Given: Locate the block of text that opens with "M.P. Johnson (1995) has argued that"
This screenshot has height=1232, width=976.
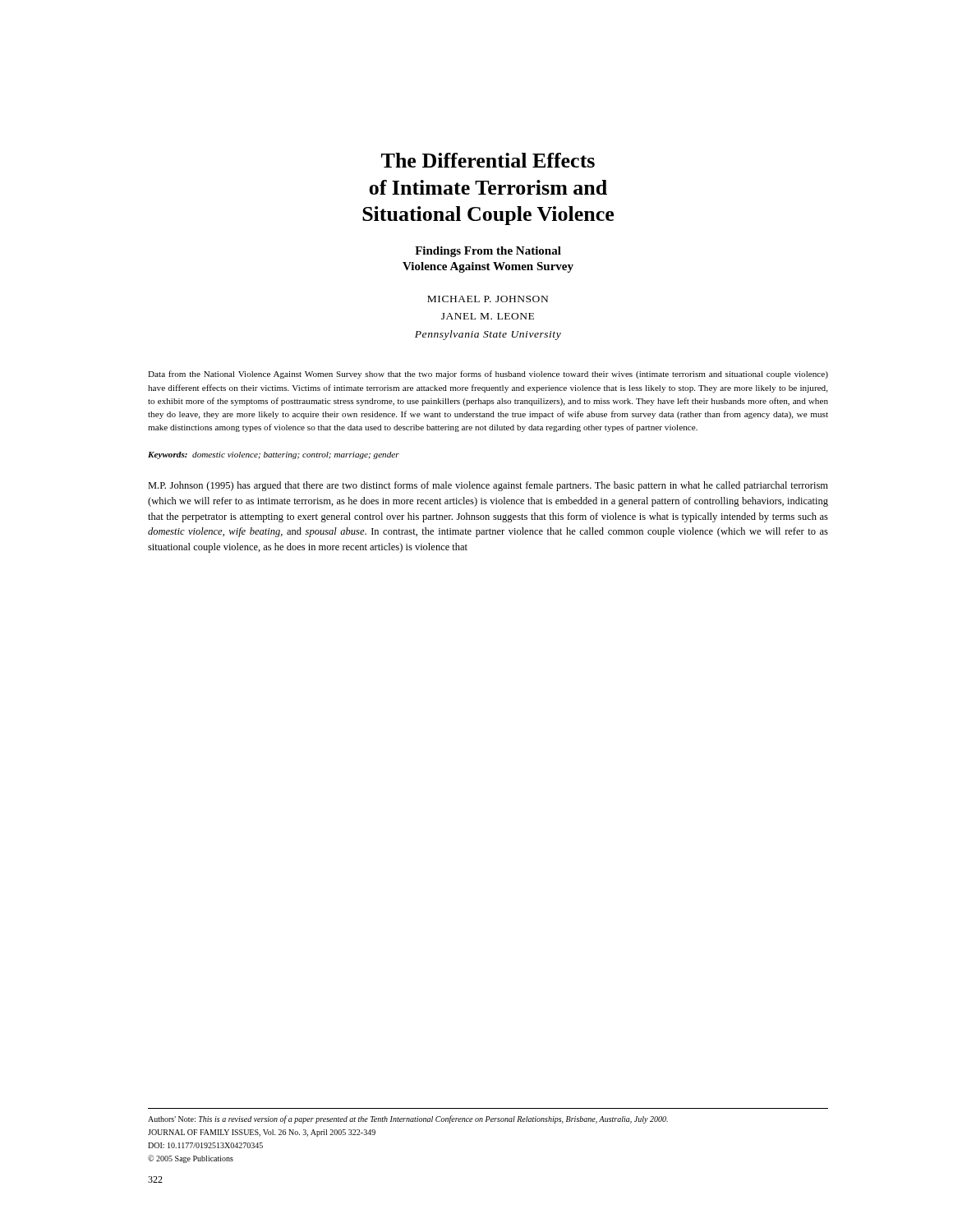Looking at the screenshot, I should pyautogui.click(x=488, y=517).
